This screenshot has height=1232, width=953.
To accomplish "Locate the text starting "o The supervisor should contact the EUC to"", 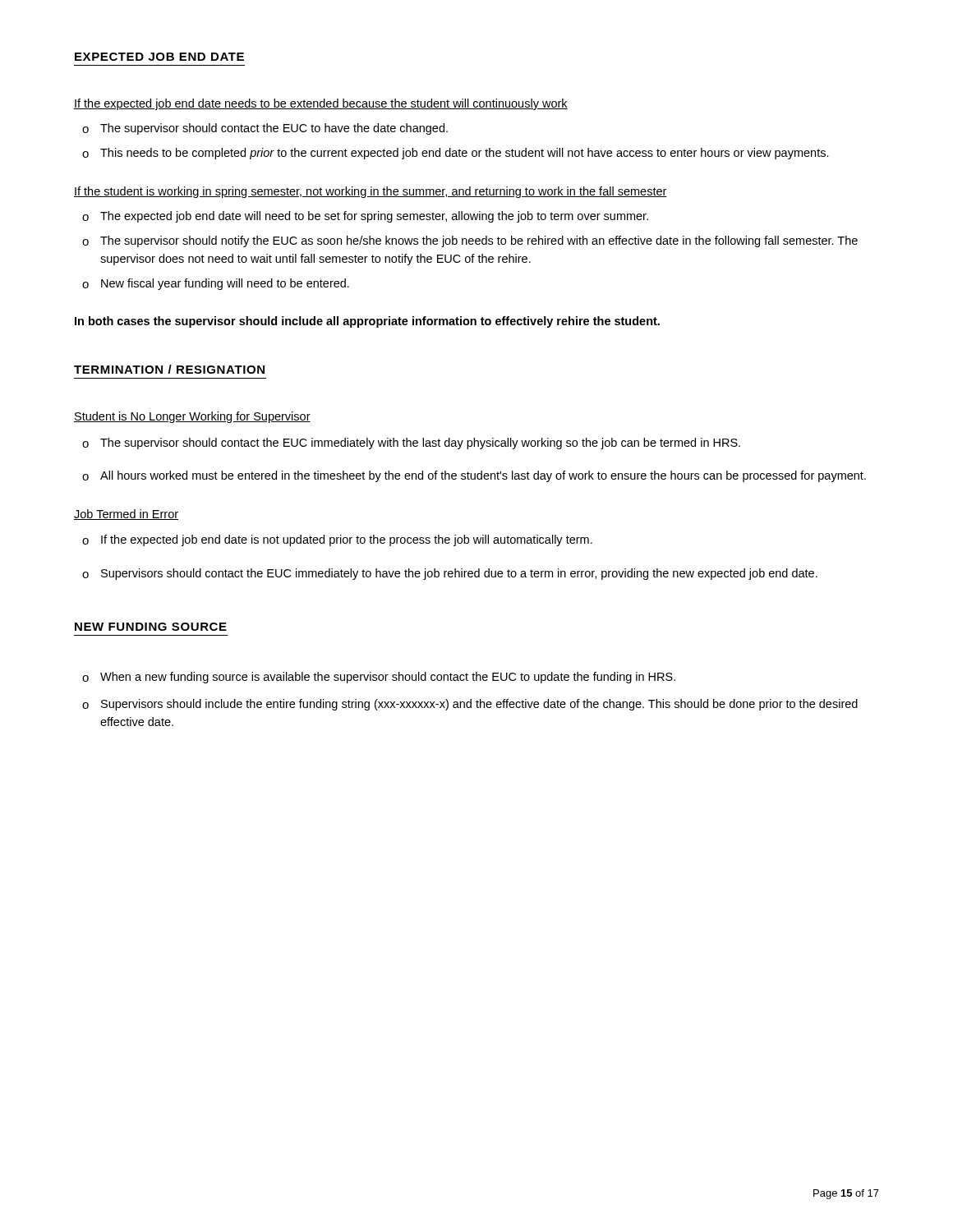I will (265, 129).
